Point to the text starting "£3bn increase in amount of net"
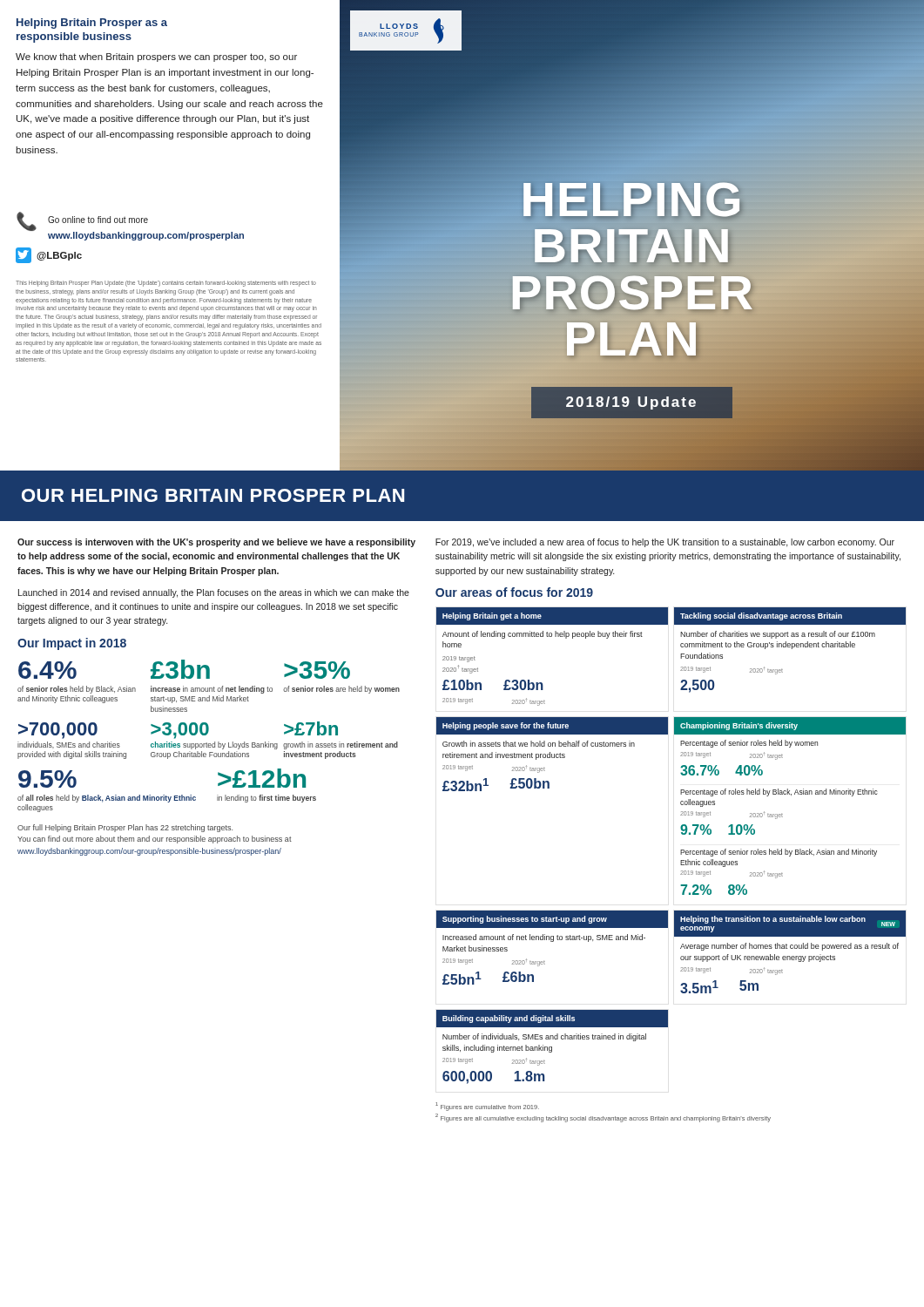The image size is (924, 1307). [x=214, y=686]
